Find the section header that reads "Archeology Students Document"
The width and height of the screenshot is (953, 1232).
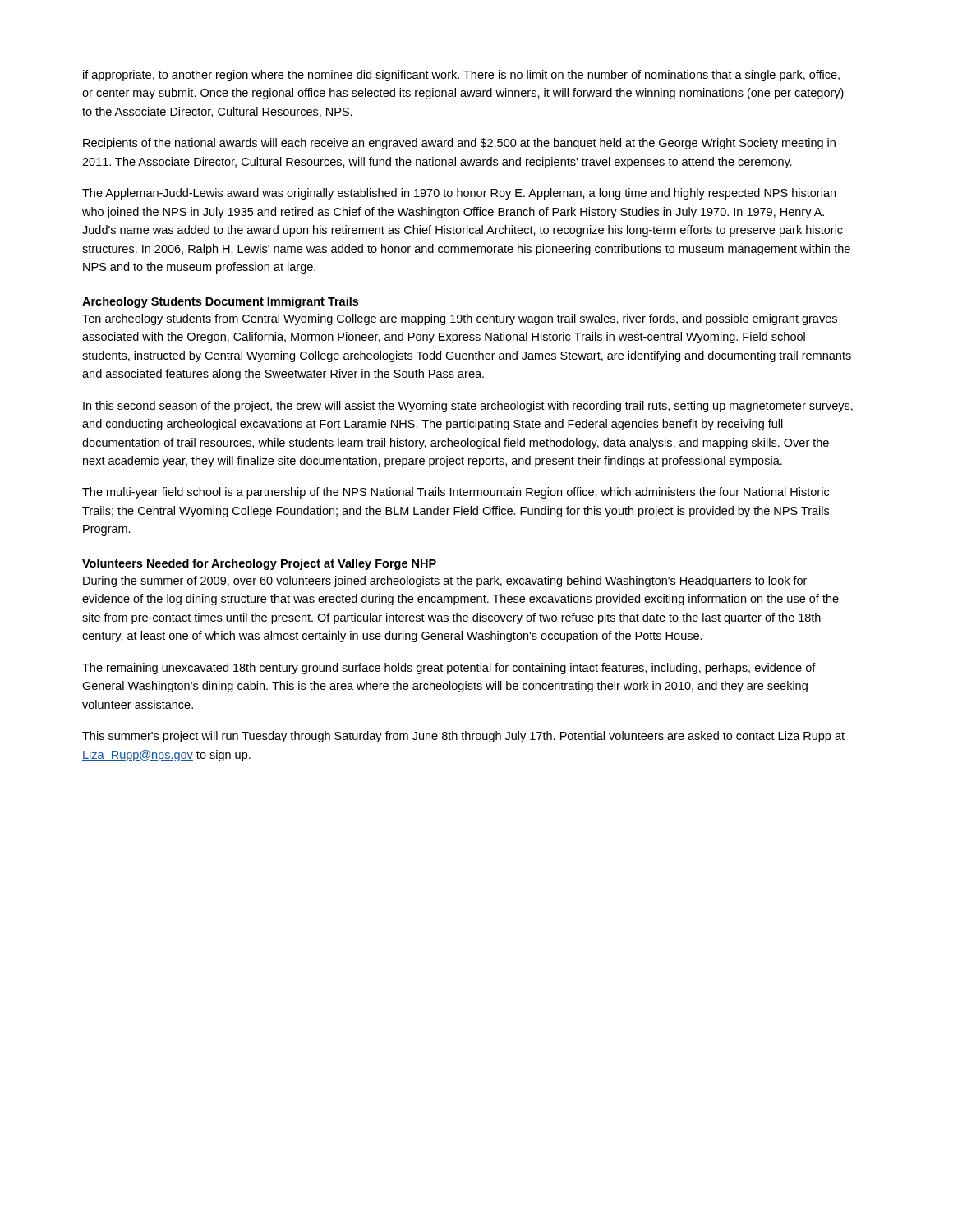[x=220, y=301]
